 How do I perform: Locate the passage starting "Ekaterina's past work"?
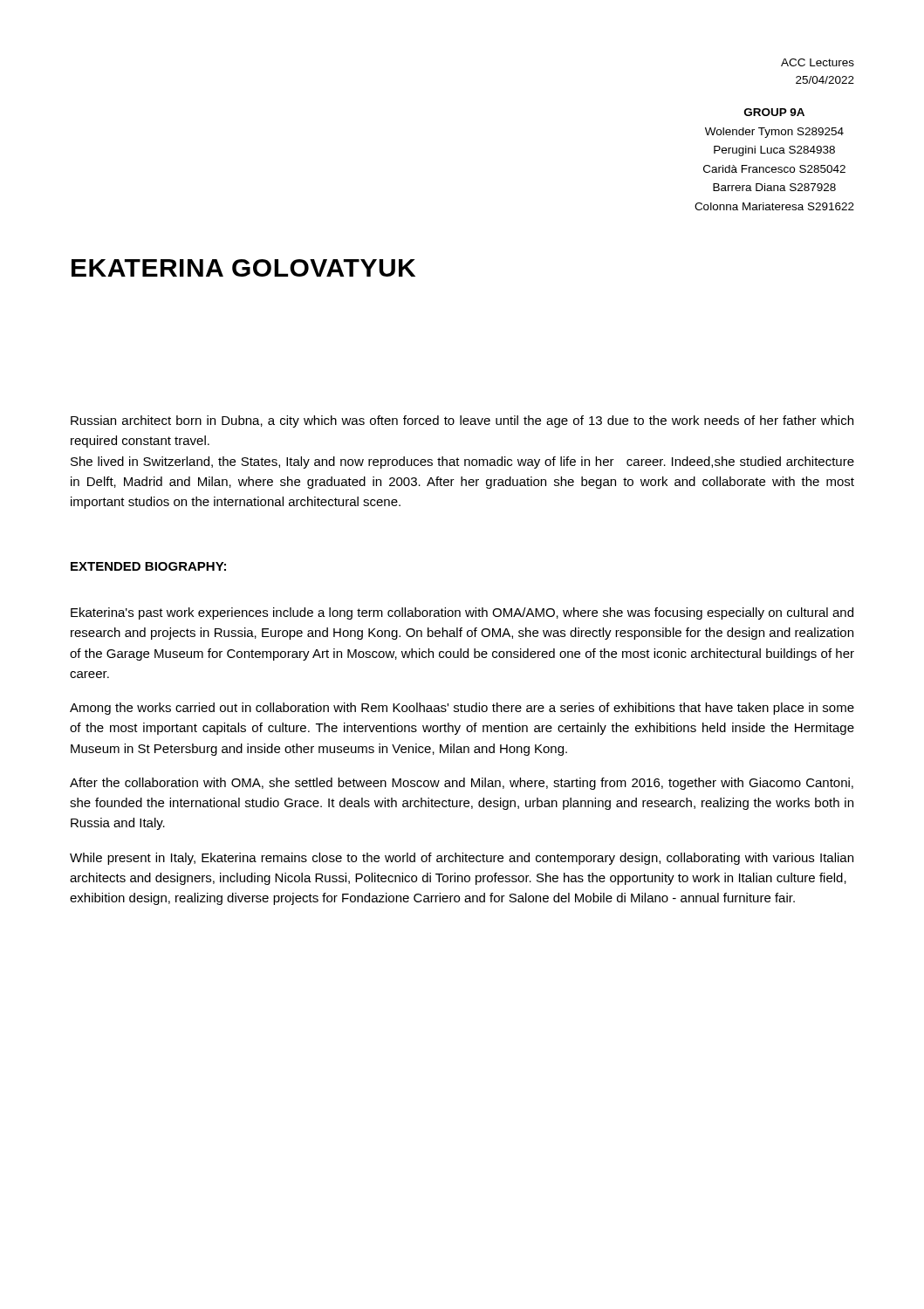click(462, 755)
